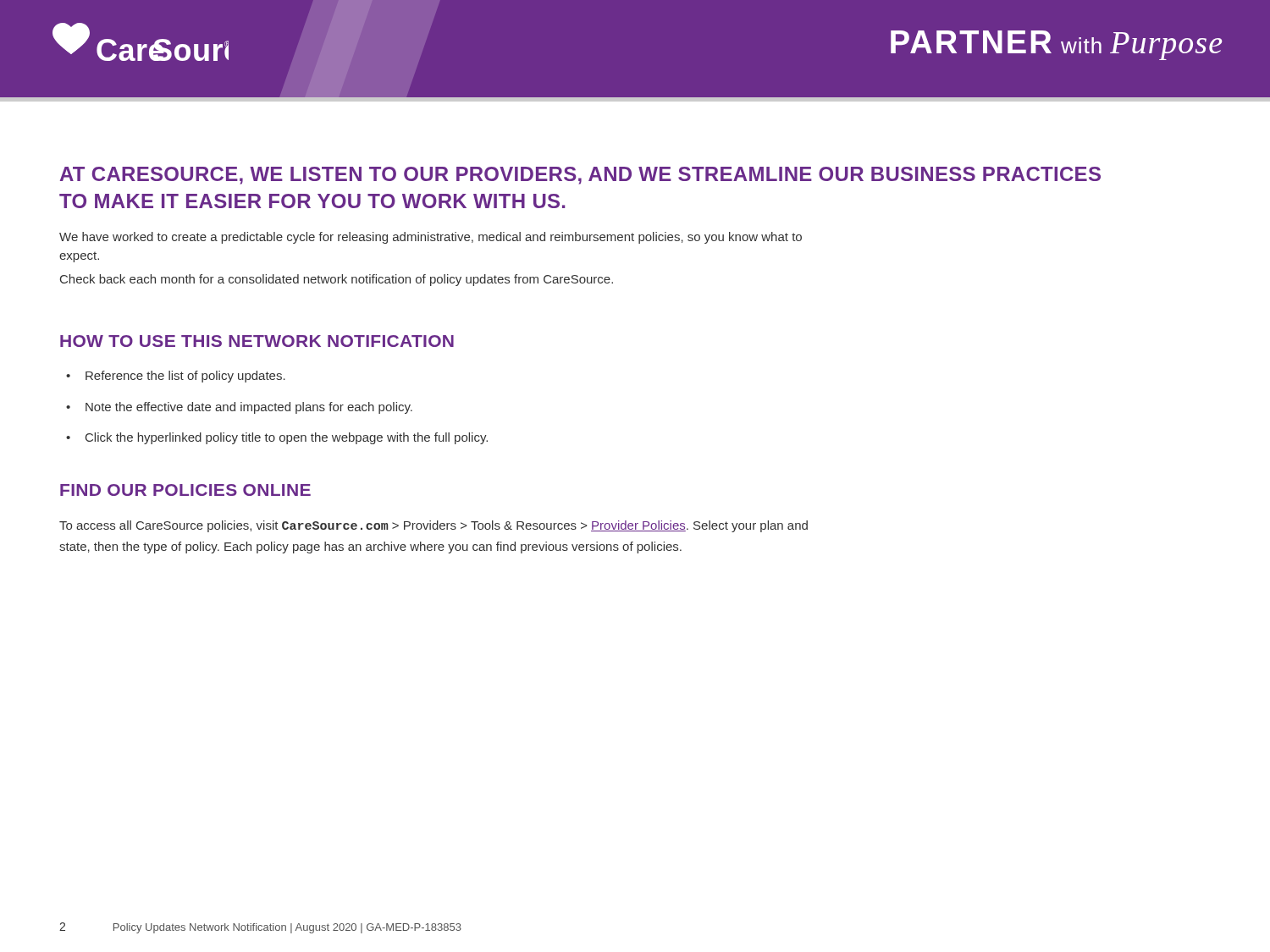Screen dimensions: 952x1270
Task: Find the logo
Action: click(x=135, y=50)
